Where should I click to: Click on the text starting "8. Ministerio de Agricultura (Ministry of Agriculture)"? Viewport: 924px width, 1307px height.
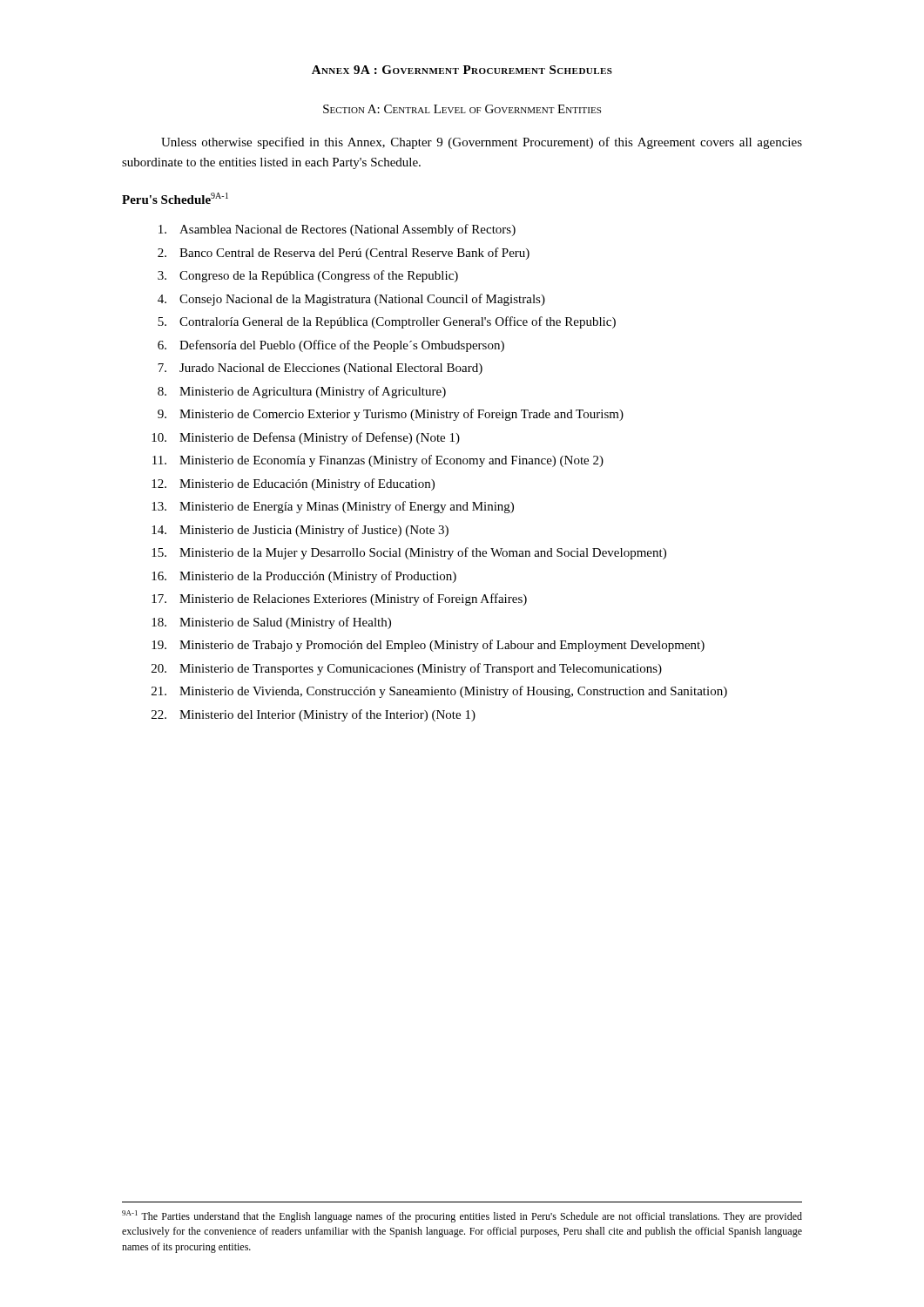(302, 392)
